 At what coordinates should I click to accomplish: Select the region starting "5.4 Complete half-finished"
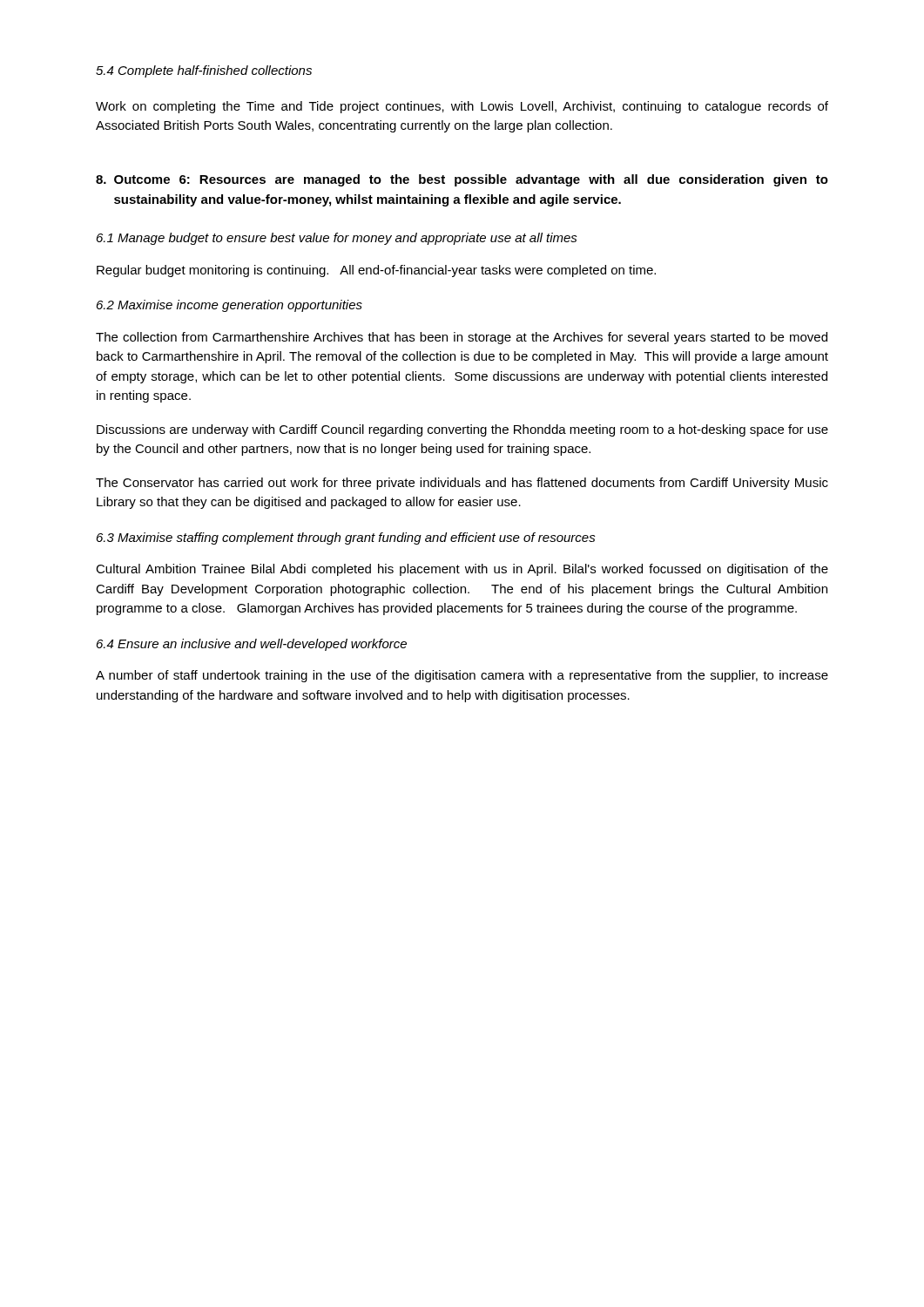point(204,70)
